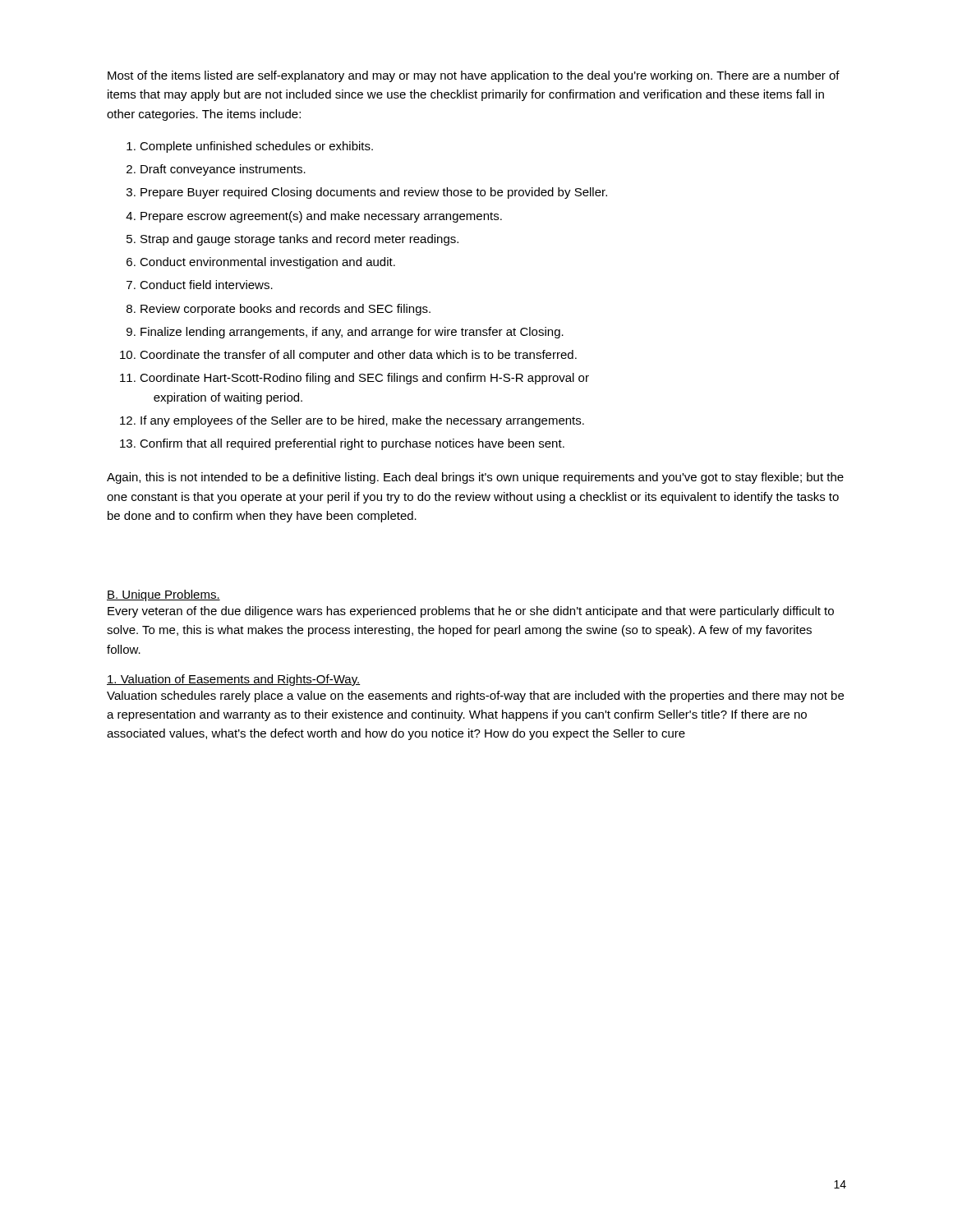Locate the list item that says "Review corporate books and records"
Image resolution: width=953 pixels, height=1232 pixels.
tap(286, 308)
